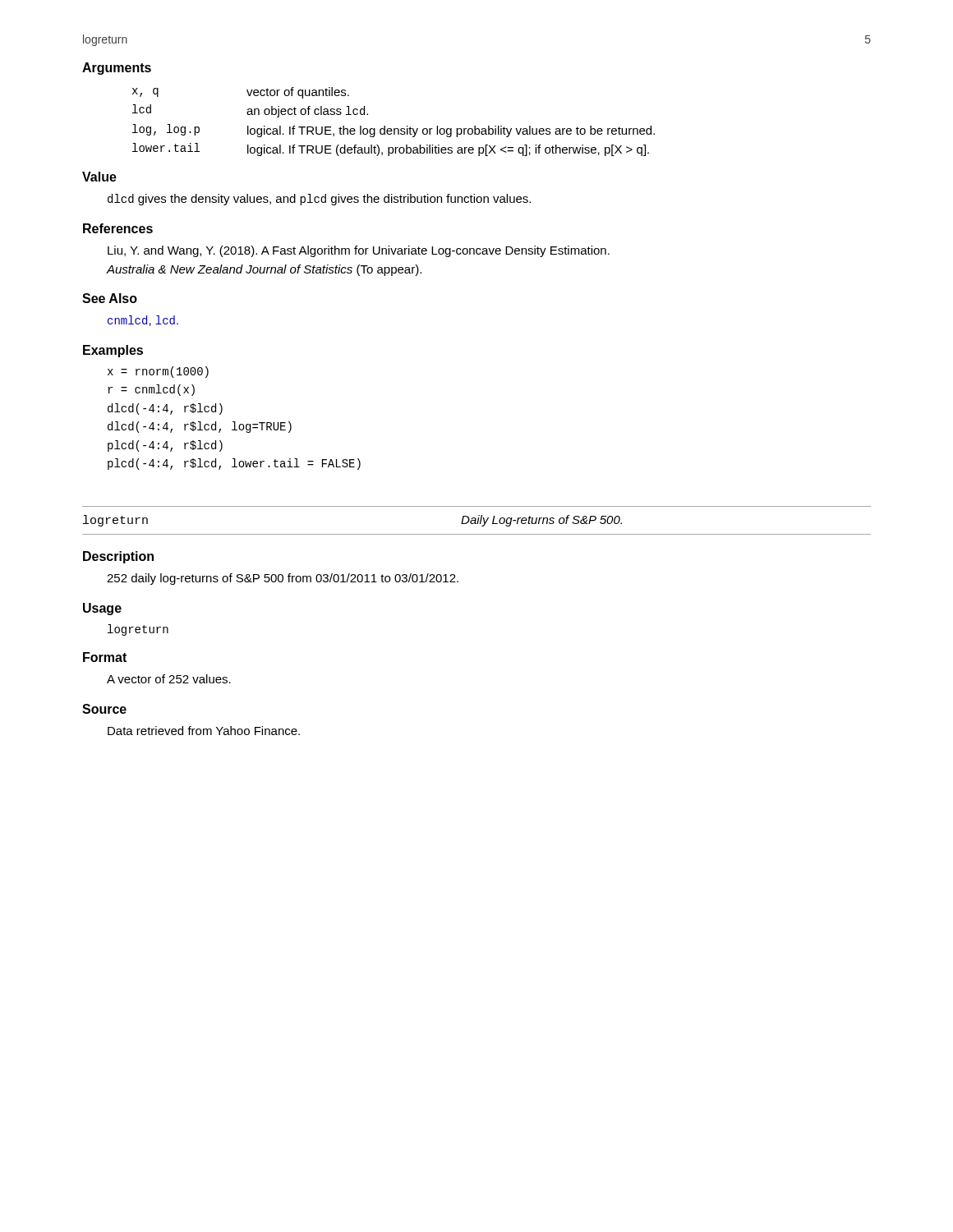Image resolution: width=953 pixels, height=1232 pixels.
Task: Where is the passage that starts "x = rnorm(1000) r"?
Action: point(235,418)
